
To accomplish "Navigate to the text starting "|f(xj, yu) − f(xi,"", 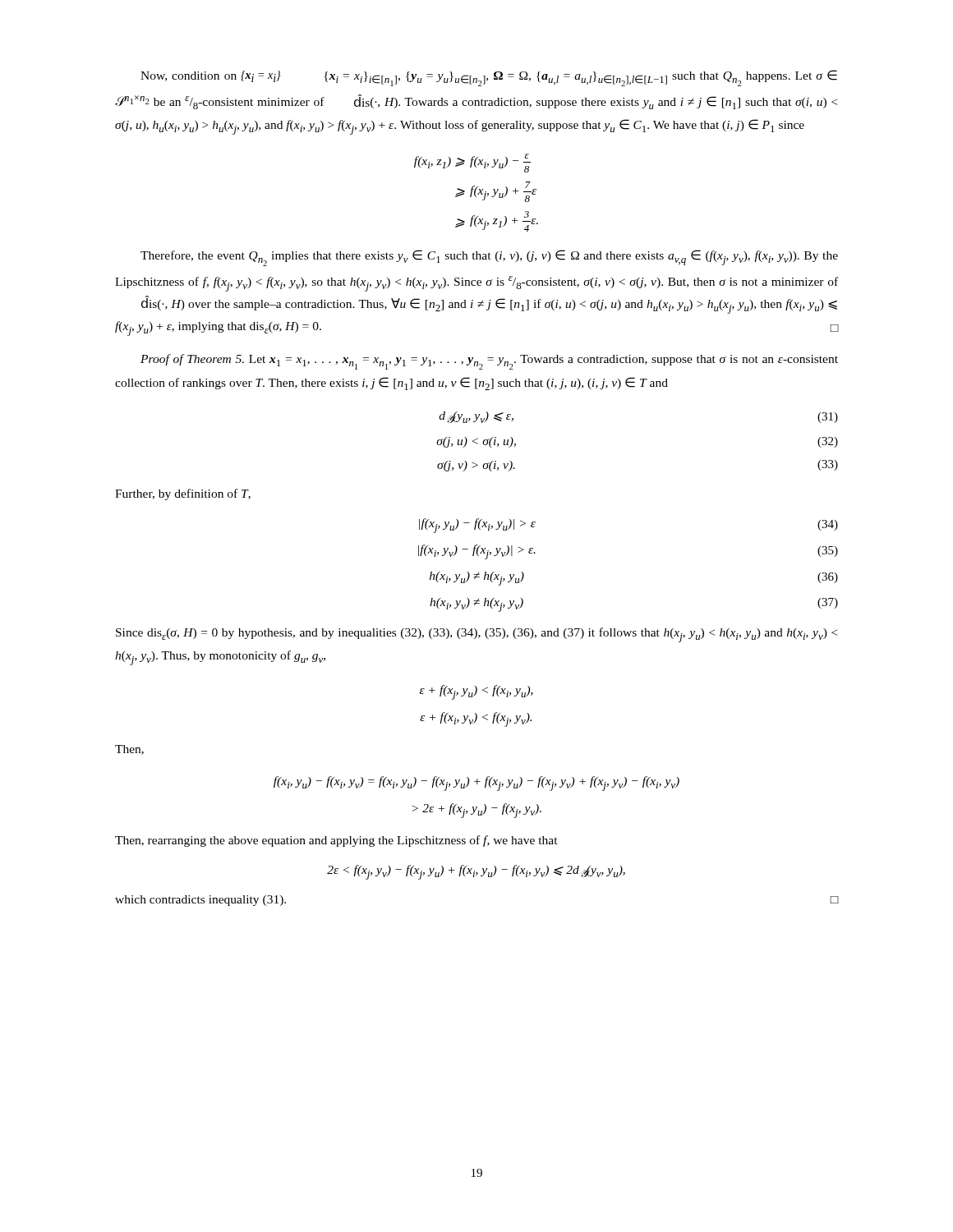I will coord(476,525).
